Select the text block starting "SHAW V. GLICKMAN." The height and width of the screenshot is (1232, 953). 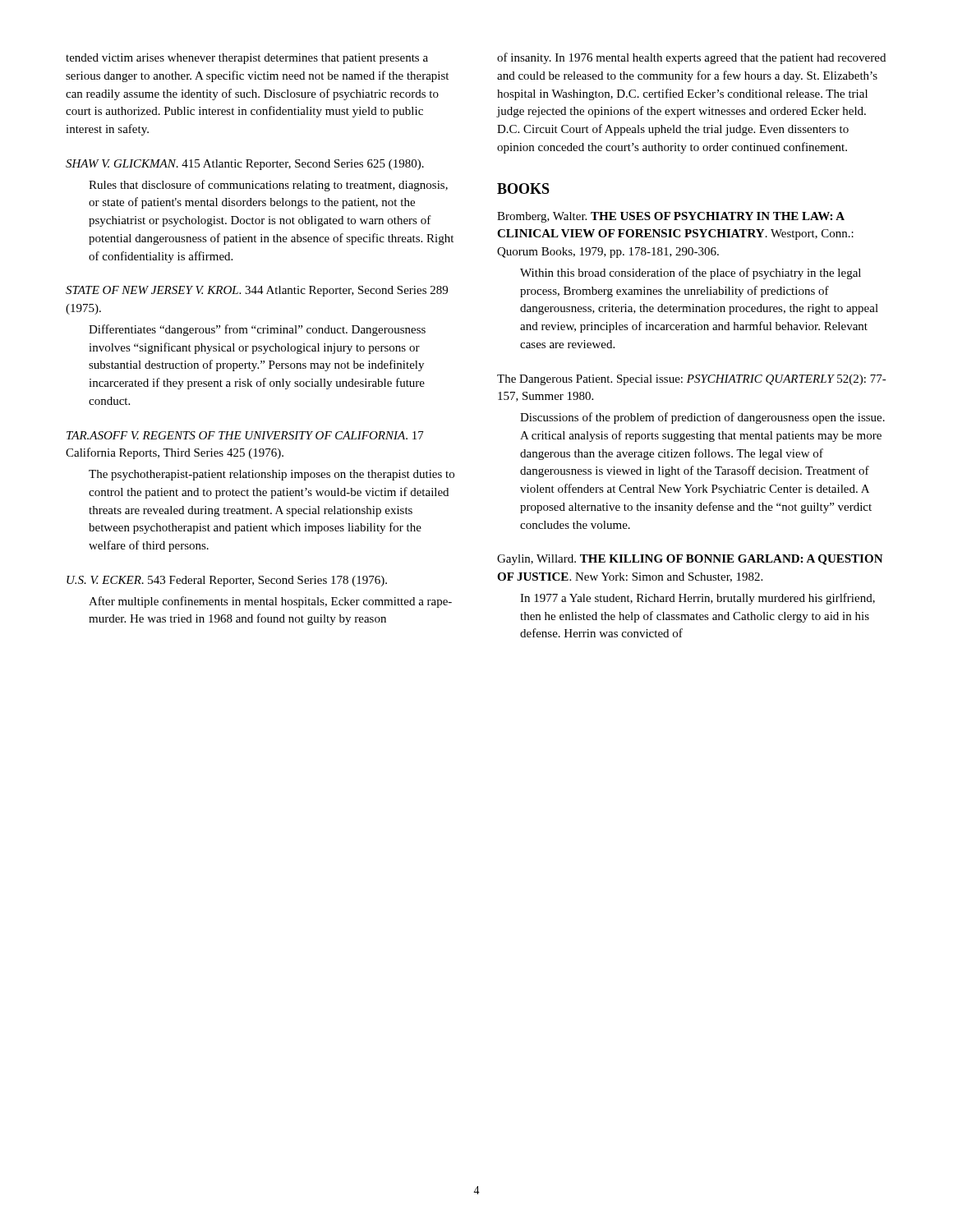pyautogui.click(x=245, y=163)
